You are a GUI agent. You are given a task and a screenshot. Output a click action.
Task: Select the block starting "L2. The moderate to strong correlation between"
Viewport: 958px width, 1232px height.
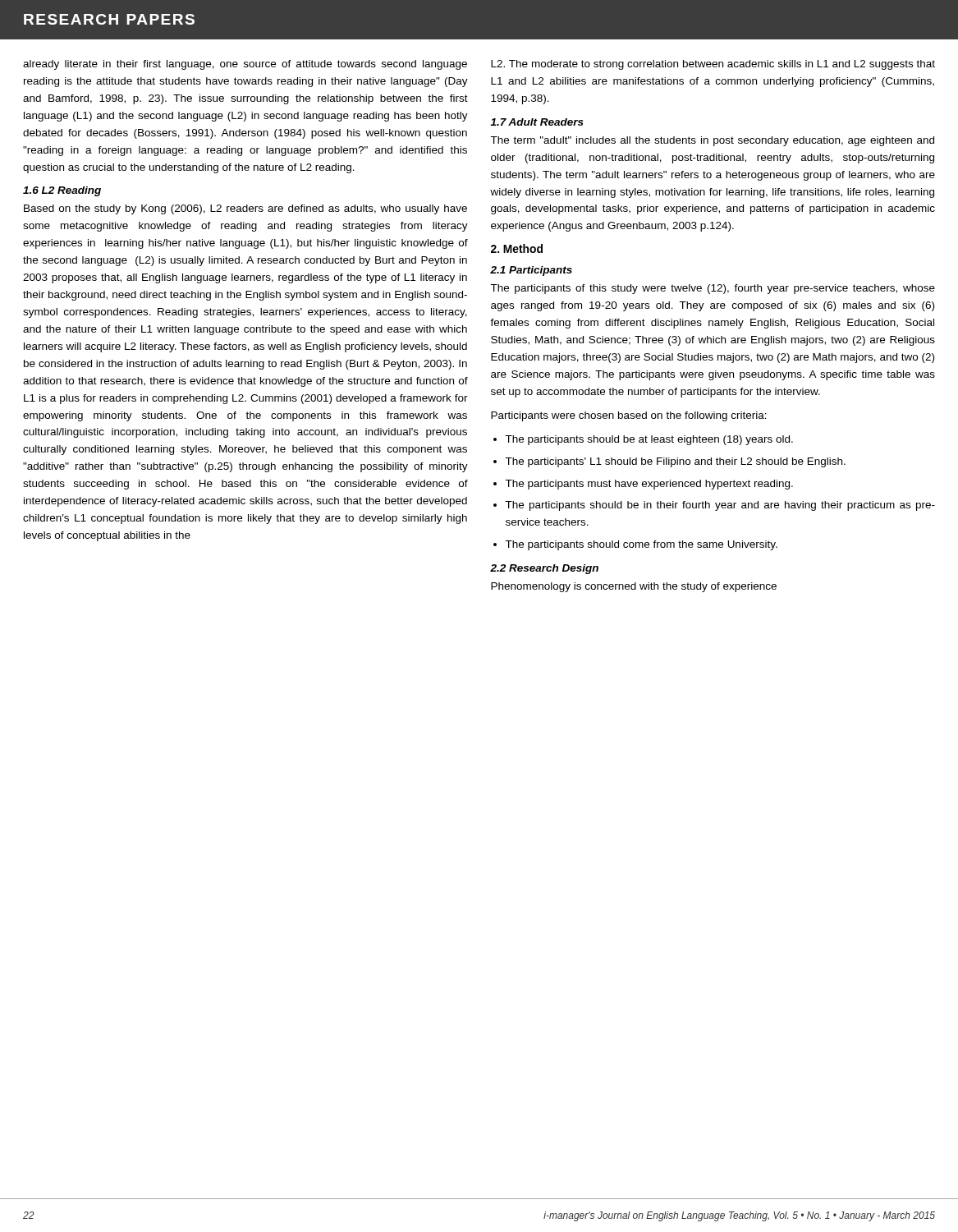click(x=713, y=82)
